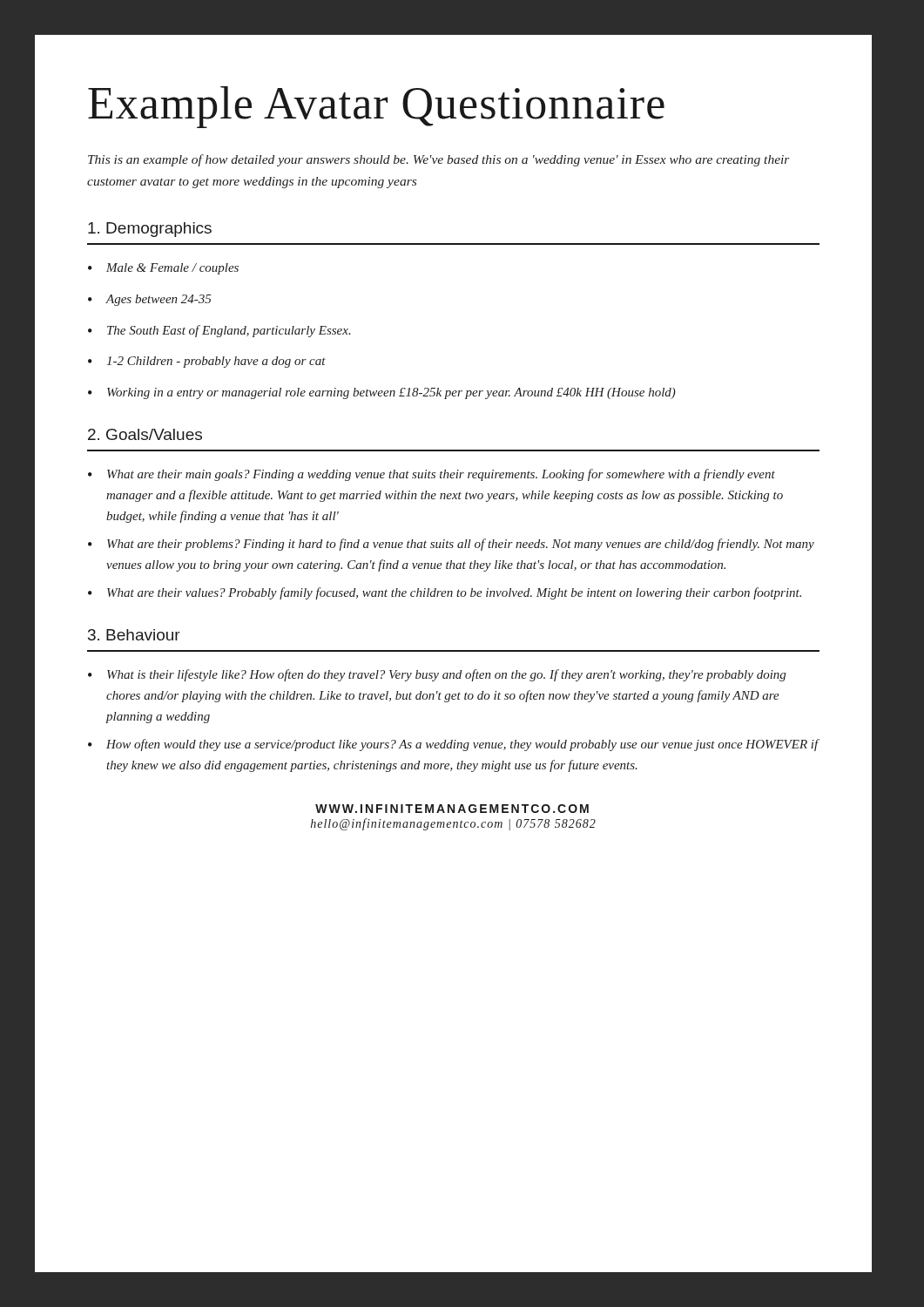Where is the passage that starts "• How often"?
924x1307 pixels.
click(x=453, y=755)
